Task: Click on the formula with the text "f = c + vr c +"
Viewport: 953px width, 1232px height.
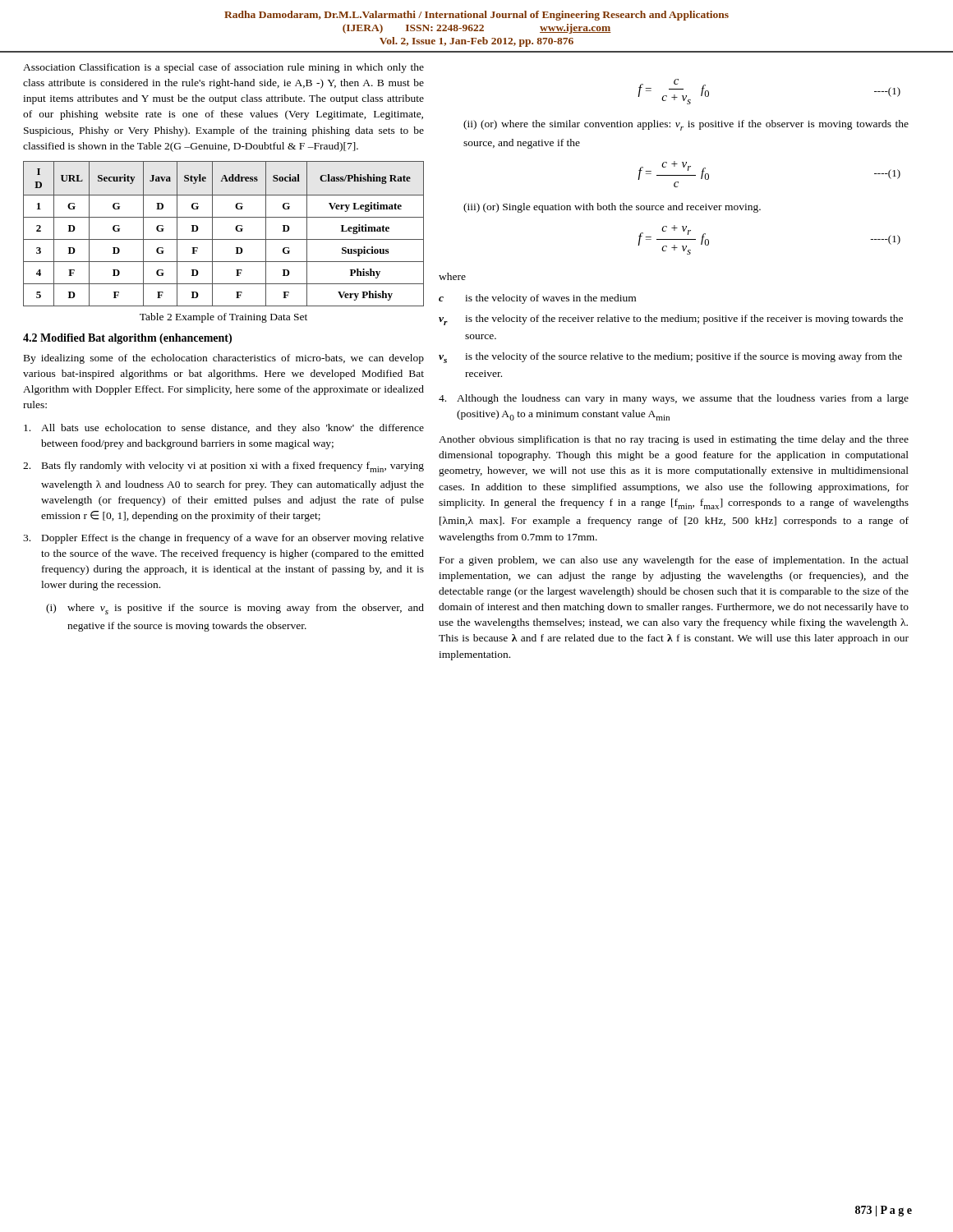Action: pos(676,239)
